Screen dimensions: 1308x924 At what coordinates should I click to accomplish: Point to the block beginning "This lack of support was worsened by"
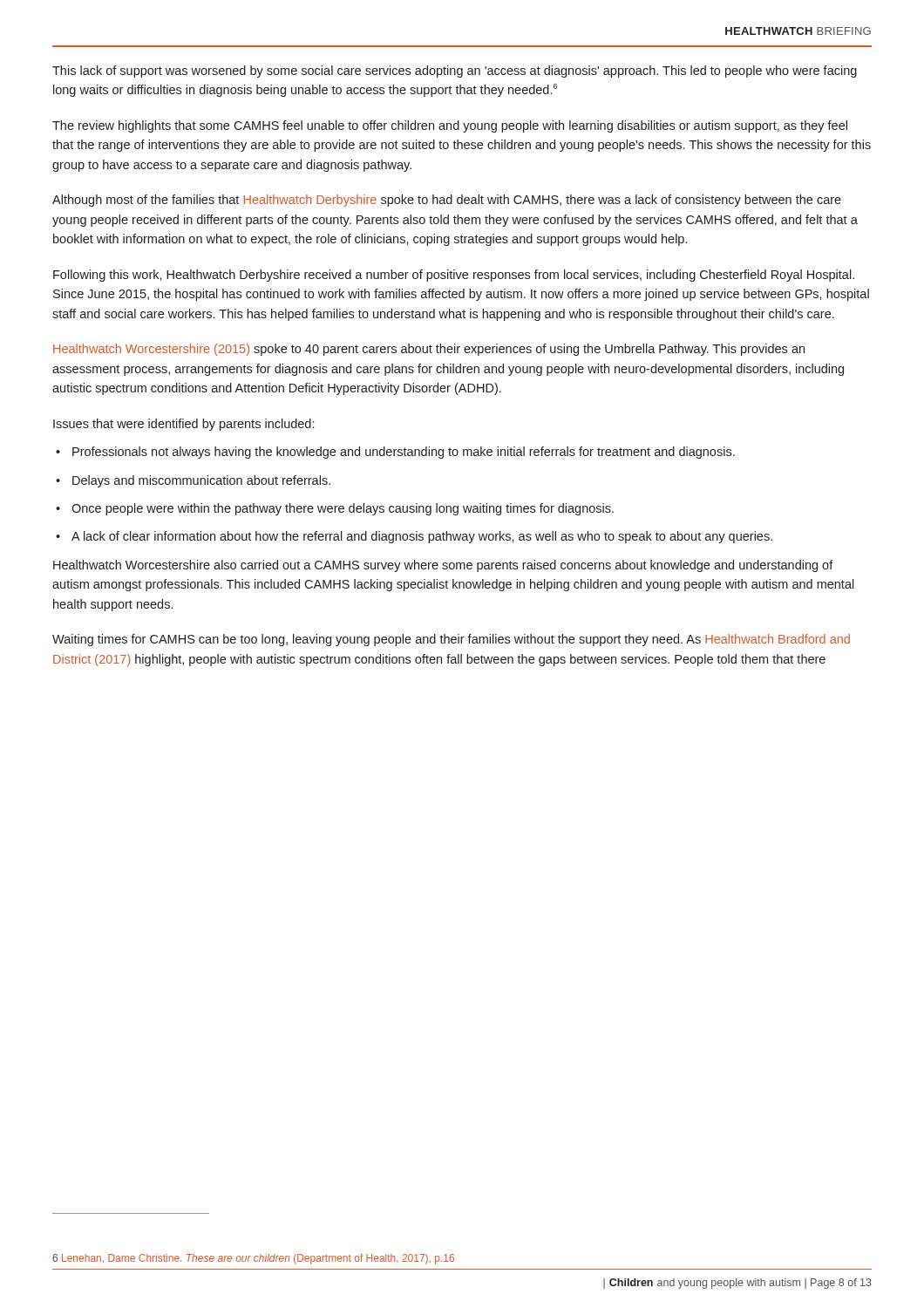(x=455, y=80)
